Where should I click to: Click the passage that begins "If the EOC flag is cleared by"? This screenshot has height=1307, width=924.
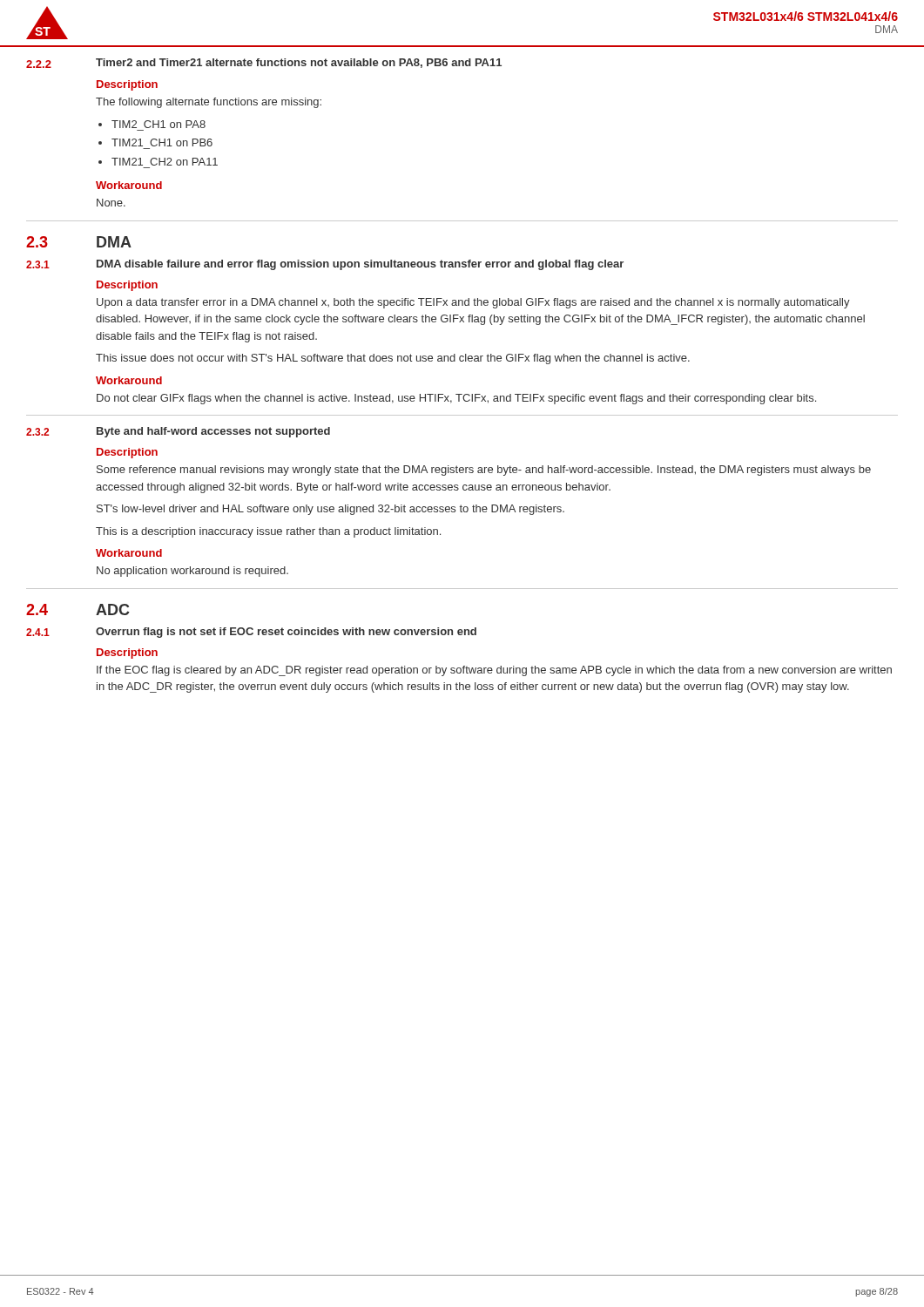(497, 678)
